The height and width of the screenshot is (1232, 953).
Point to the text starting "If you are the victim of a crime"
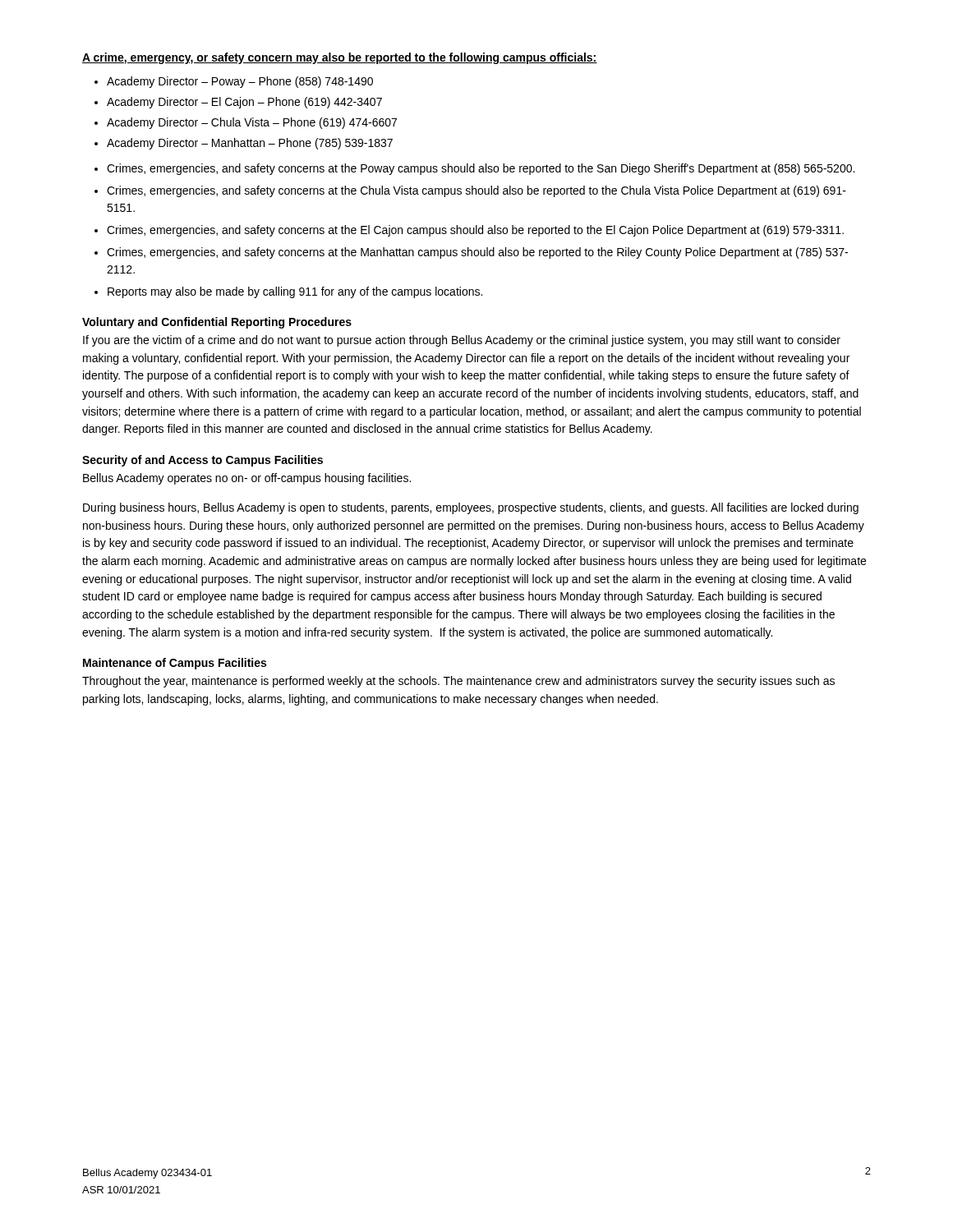point(472,385)
